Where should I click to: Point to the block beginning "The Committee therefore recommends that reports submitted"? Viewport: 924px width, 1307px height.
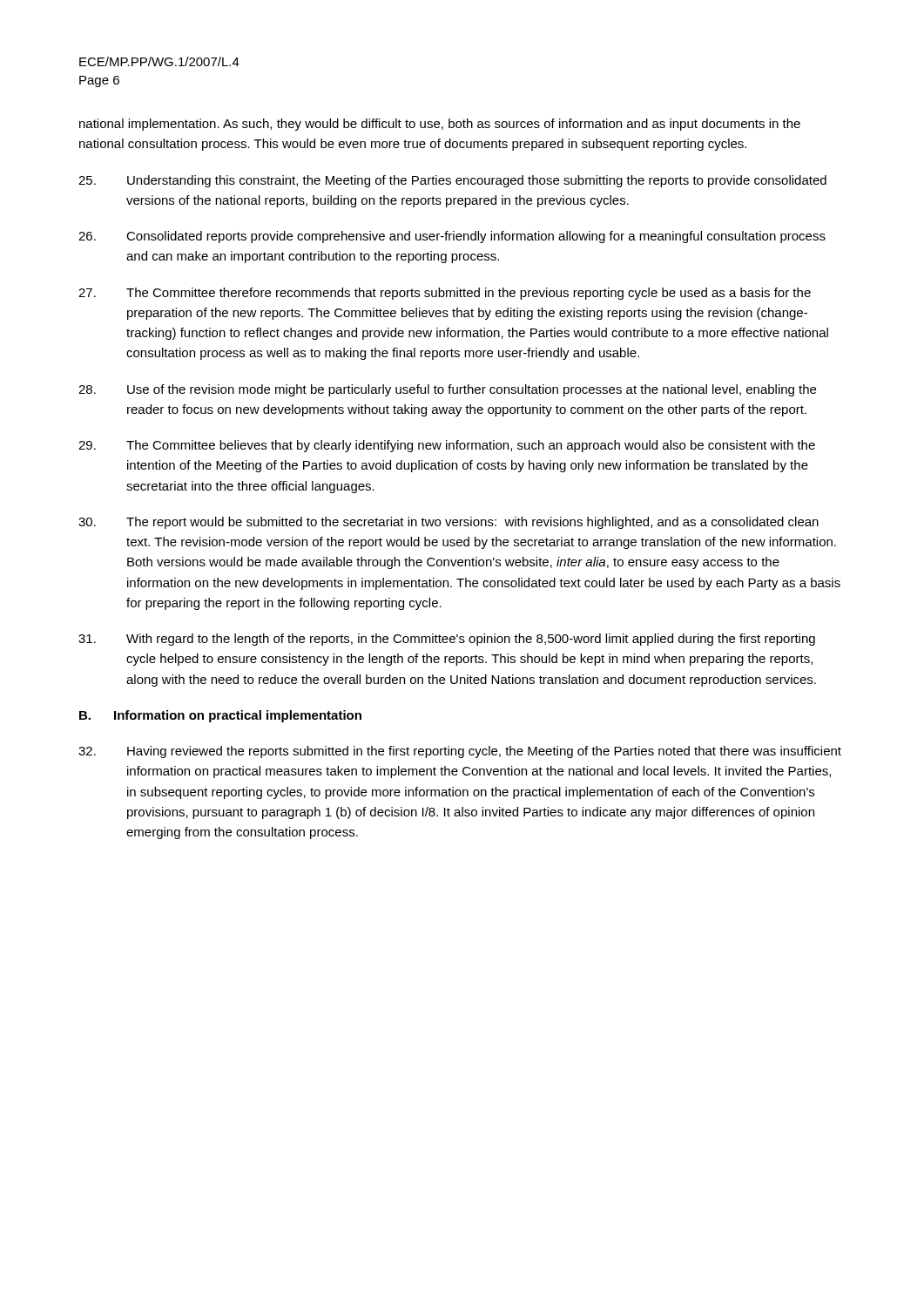(462, 322)
